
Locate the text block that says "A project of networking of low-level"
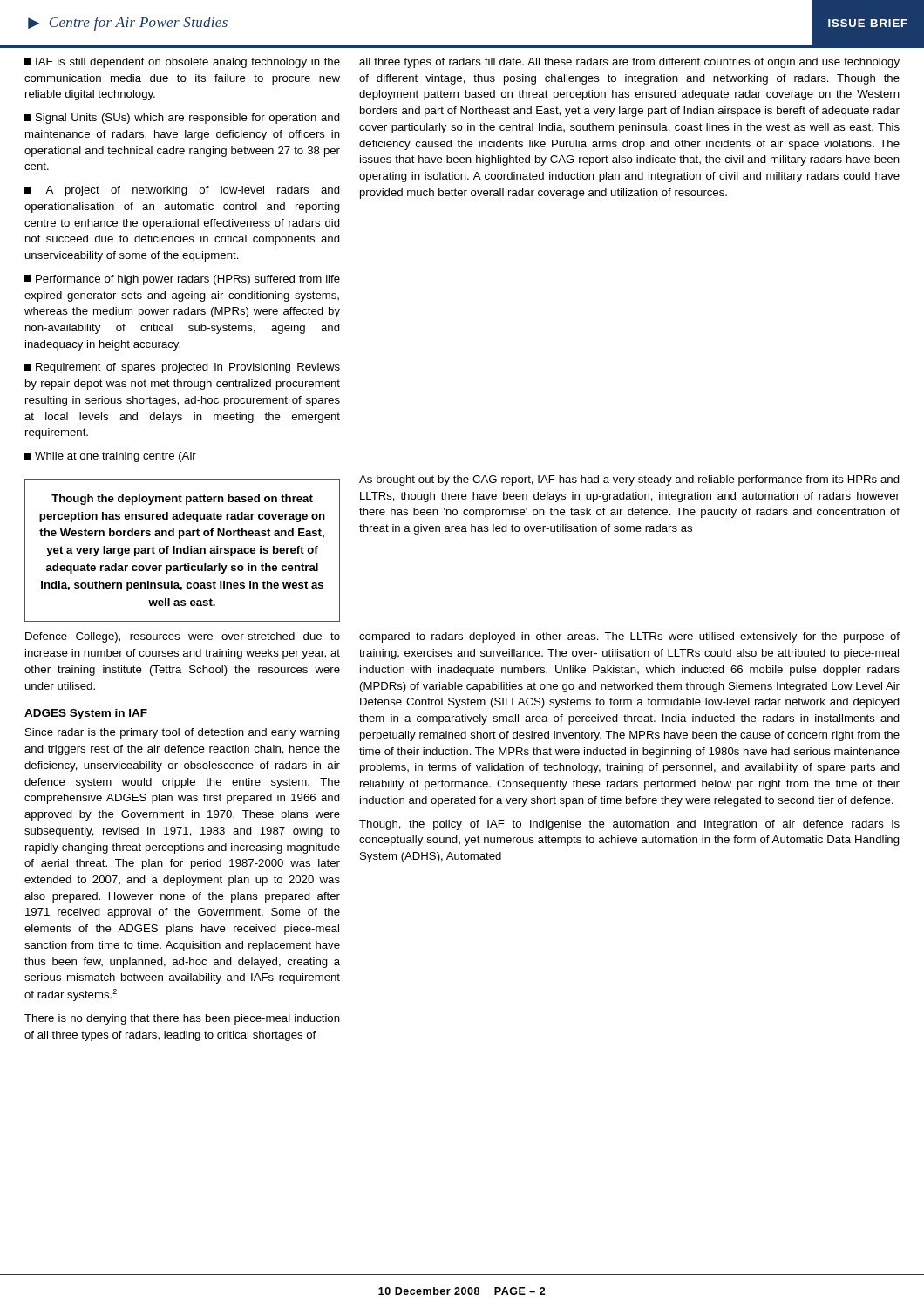[182, 222]
